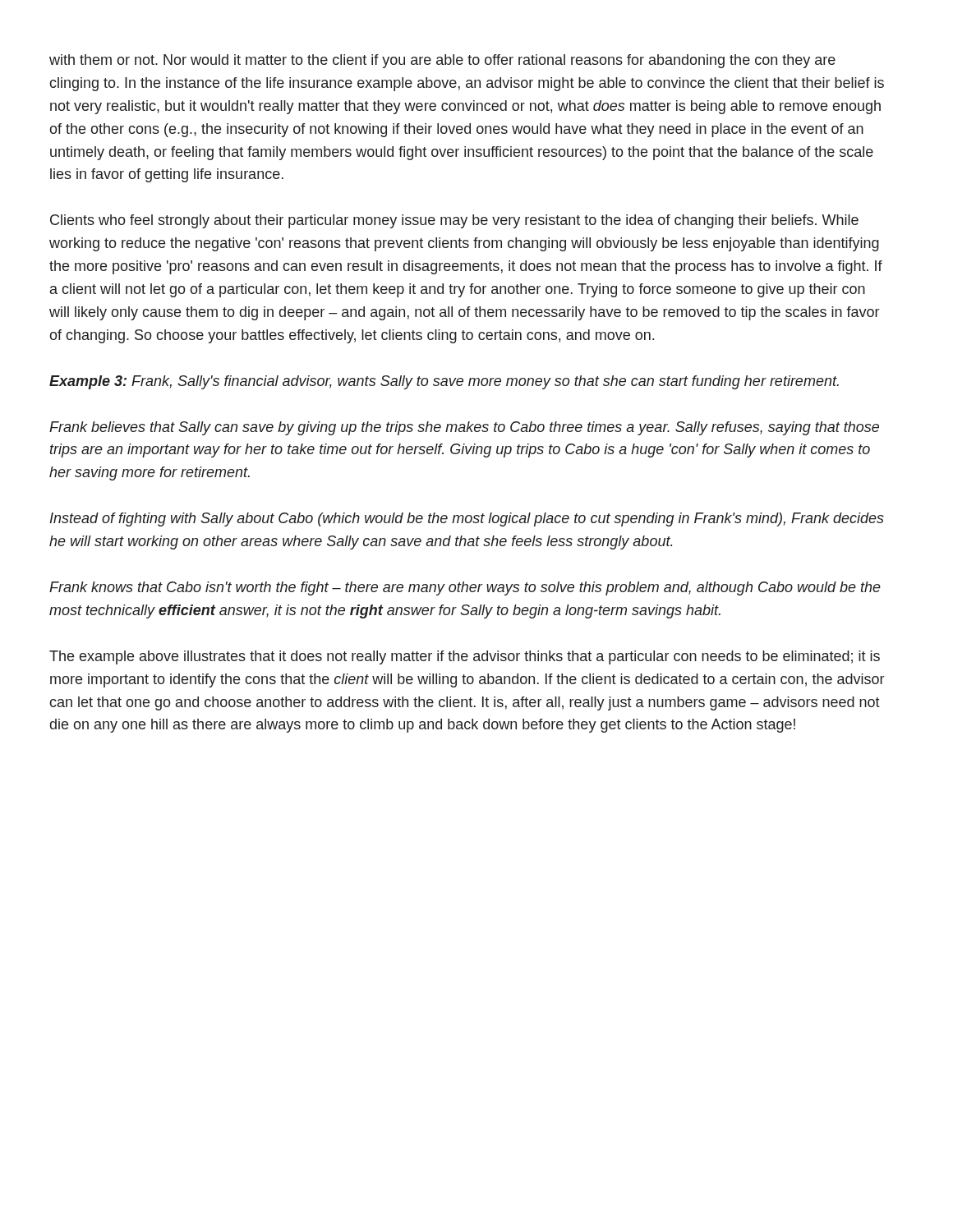Viewport: 953px width, 1232px height.
Task: Click the passage that begins "The example above illustrates that it"
Action: pyautogui.click(x=467, y=690)
